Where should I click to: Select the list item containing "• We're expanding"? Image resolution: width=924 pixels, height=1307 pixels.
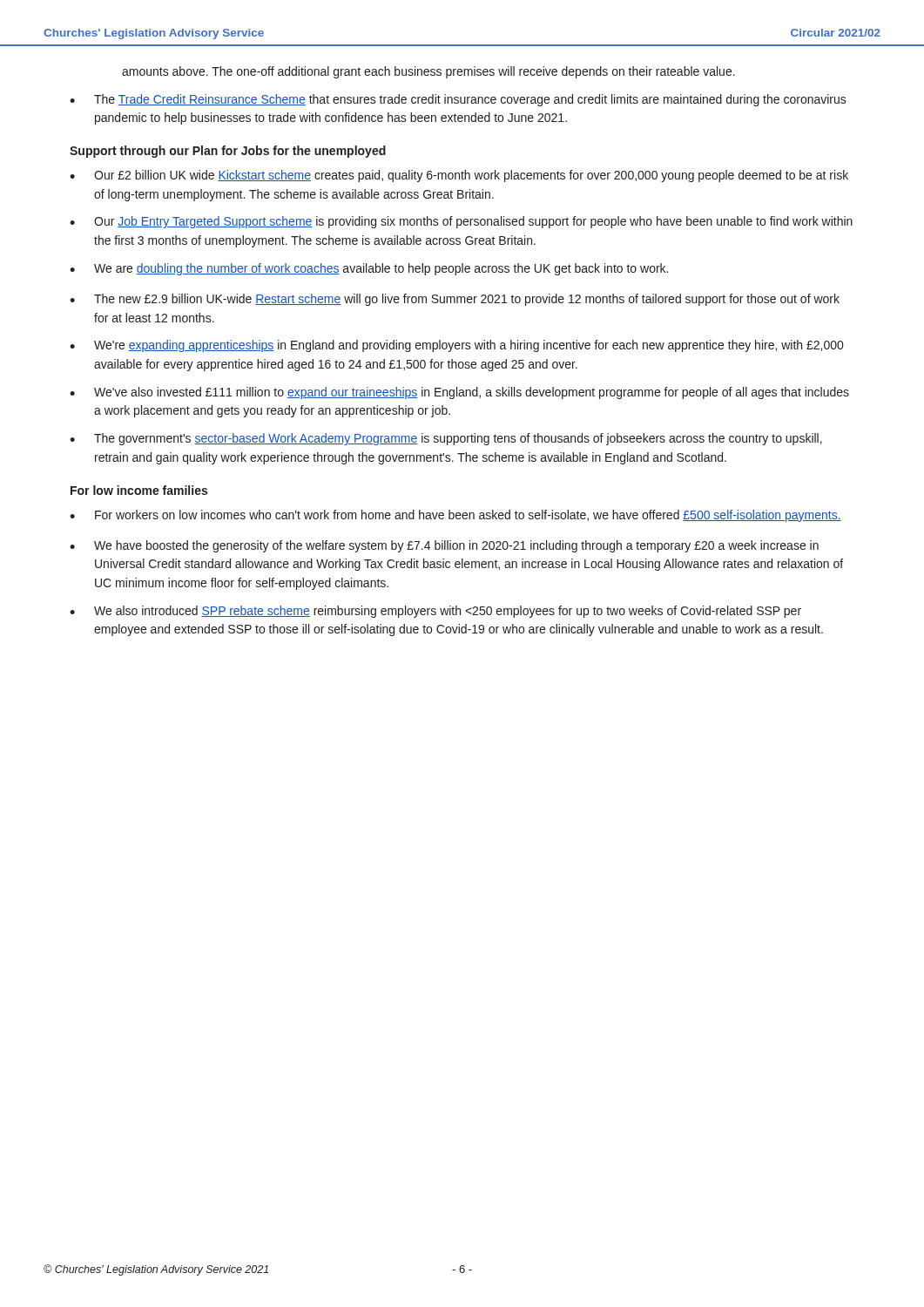tap(462, 356)
